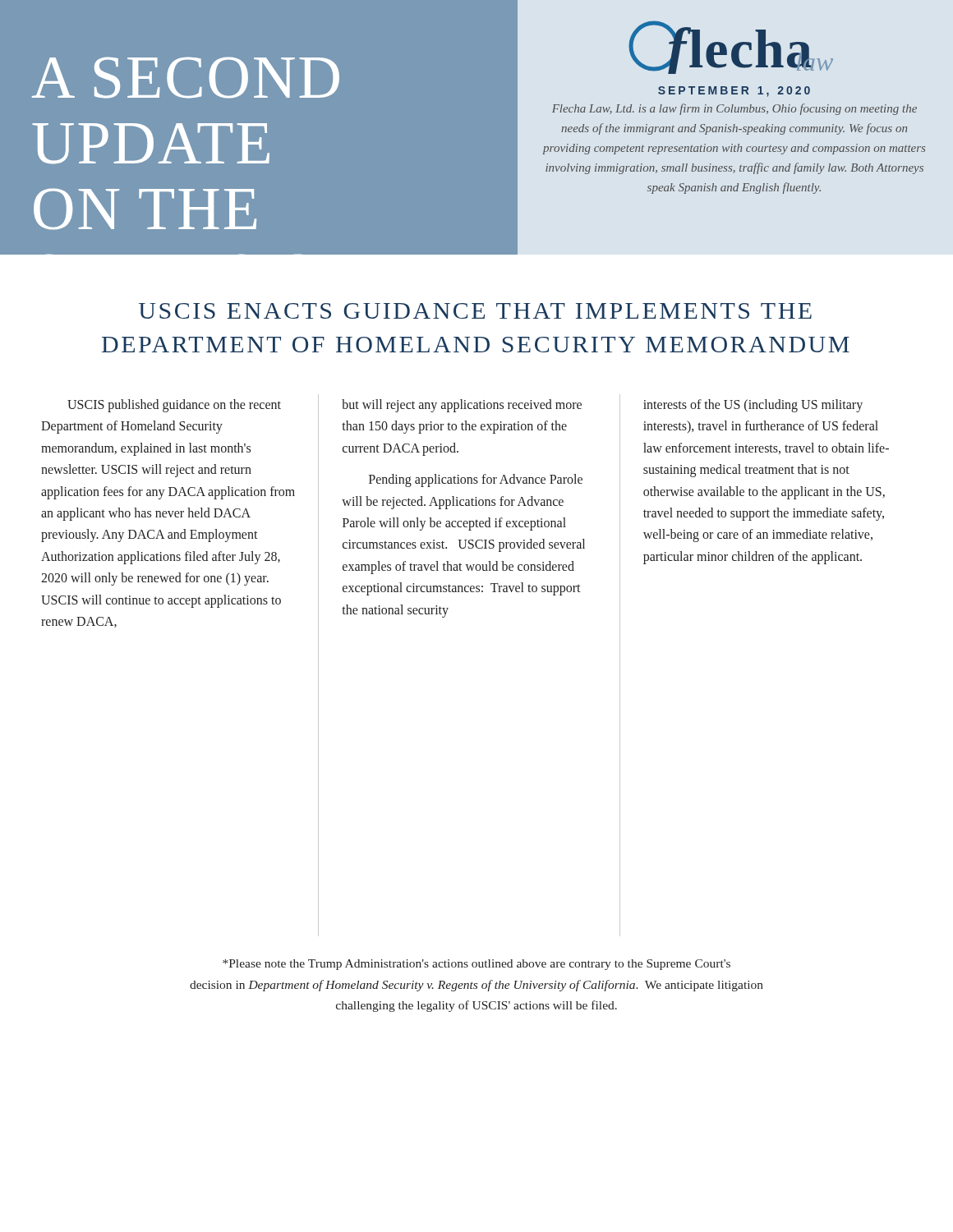The width and height of the screenshot is (953, 1232).
Task: Navigate to the element starting "USCIS Enacts Guidance that Implements theDepartment of"
Action: pyautogui.click(x=476, y=327)
